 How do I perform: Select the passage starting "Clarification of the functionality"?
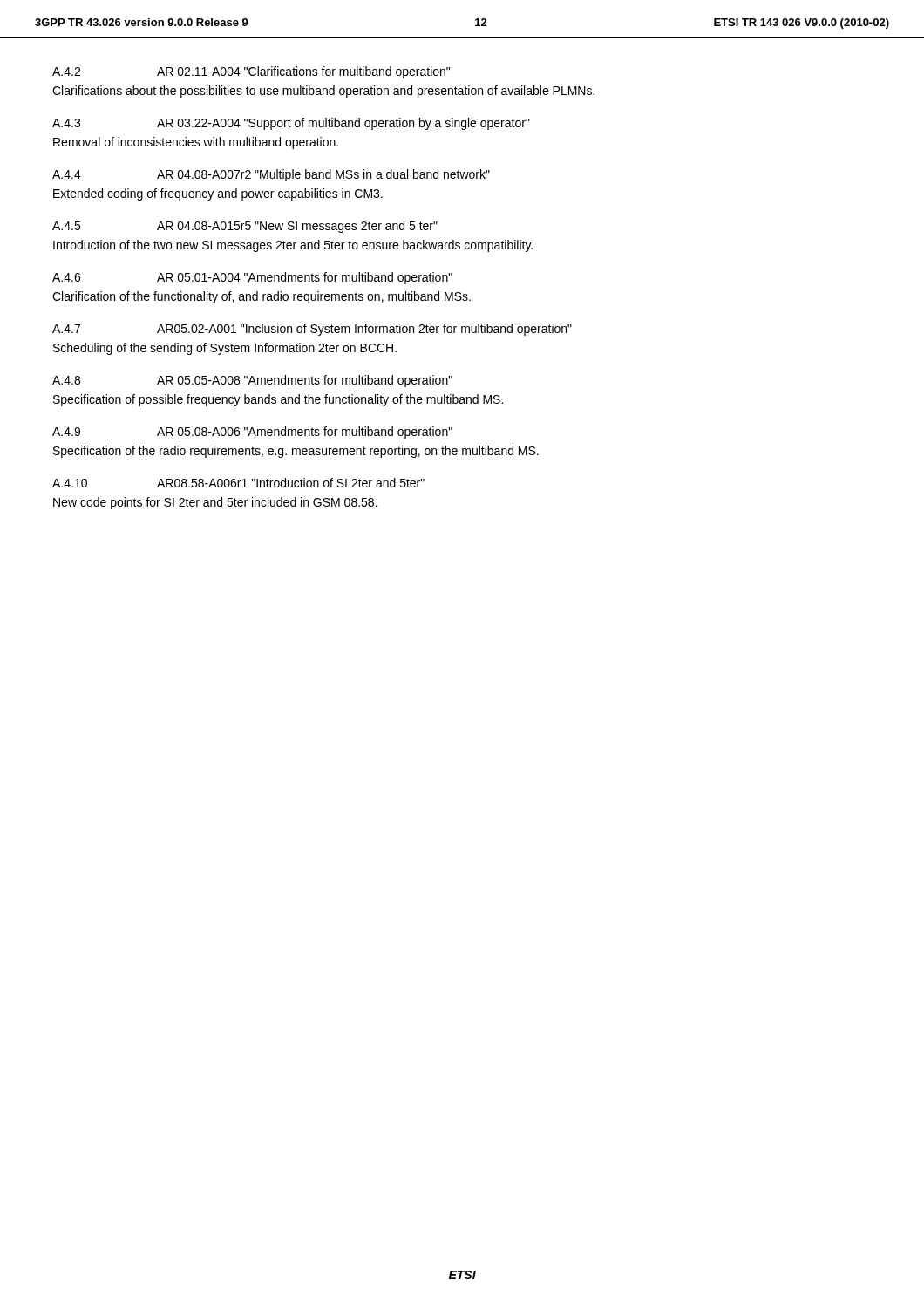[x=262, y=296]
